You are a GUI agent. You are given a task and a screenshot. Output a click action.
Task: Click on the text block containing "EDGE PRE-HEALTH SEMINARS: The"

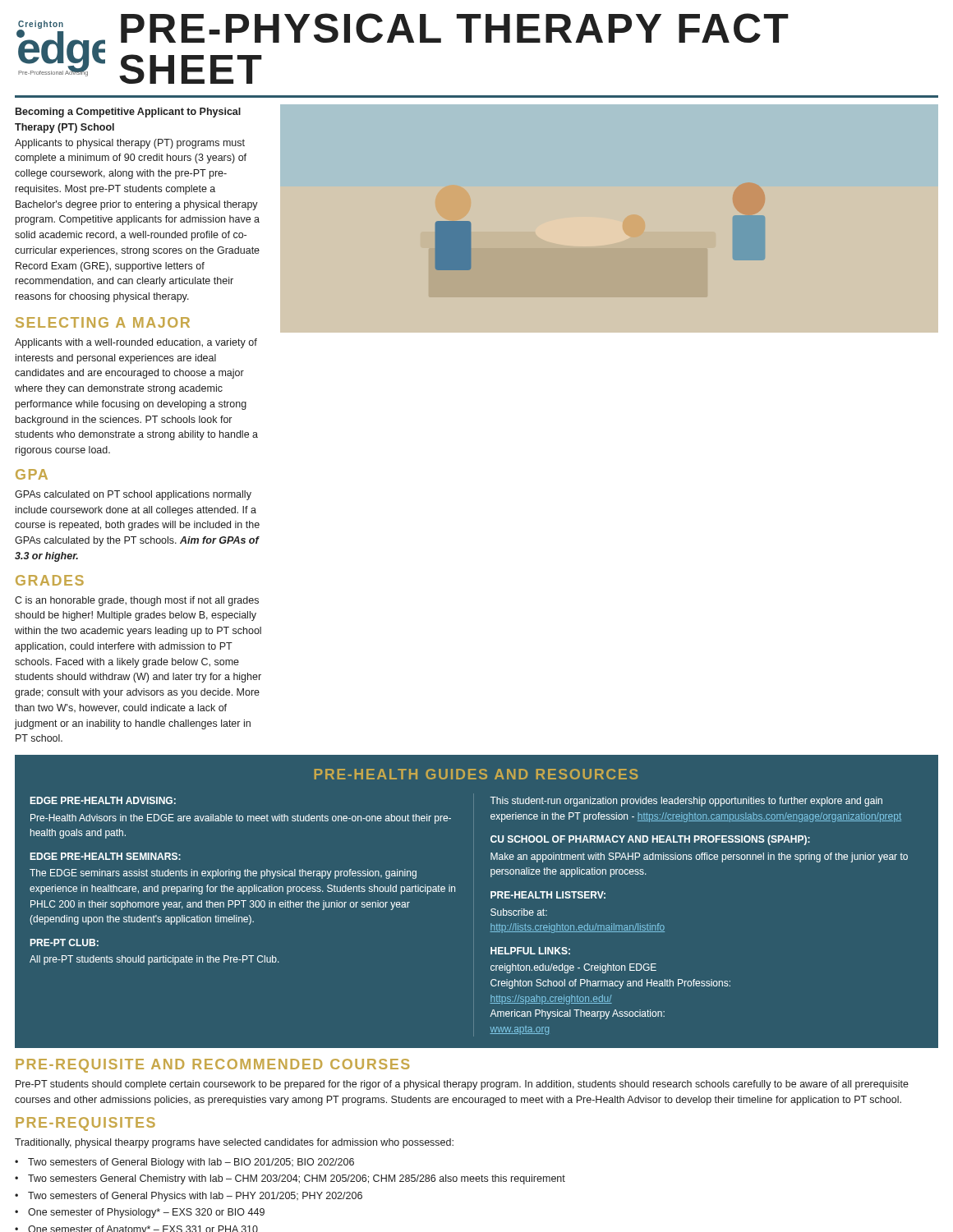tap(243, 887)
